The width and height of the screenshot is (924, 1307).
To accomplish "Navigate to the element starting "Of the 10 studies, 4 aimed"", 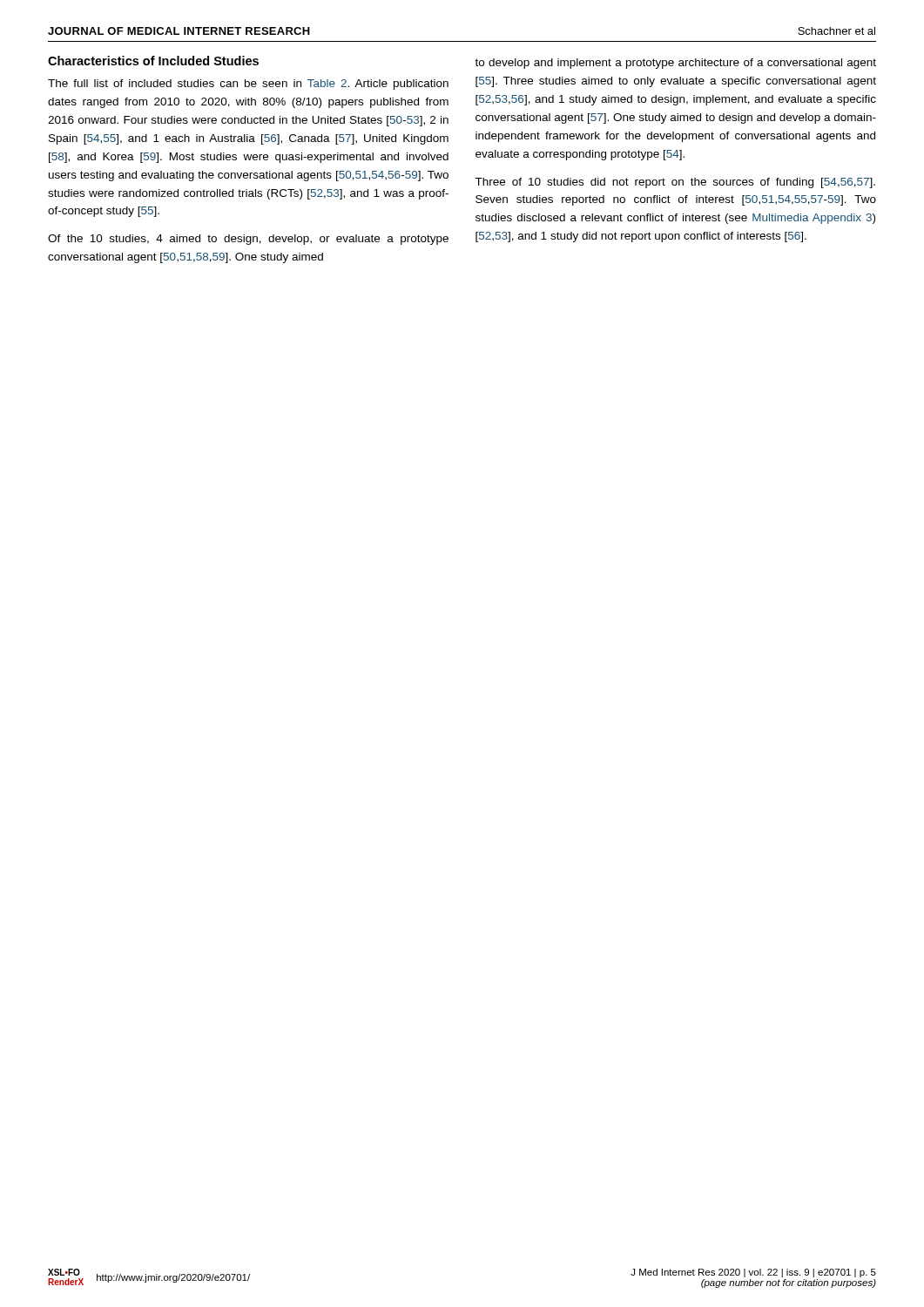I will point(248,248).
